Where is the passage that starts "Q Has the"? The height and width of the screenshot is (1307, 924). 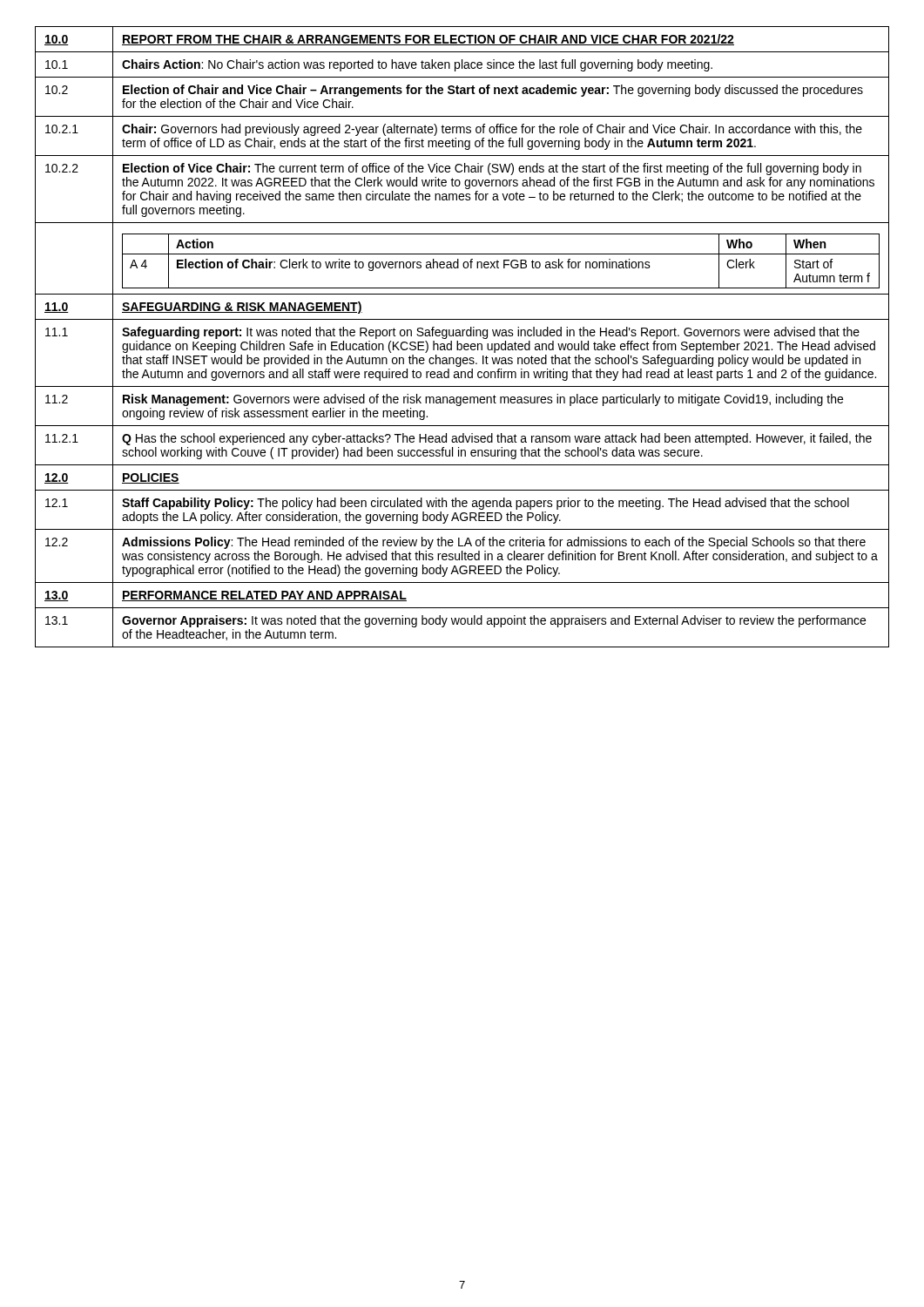(x=497, y=445)
